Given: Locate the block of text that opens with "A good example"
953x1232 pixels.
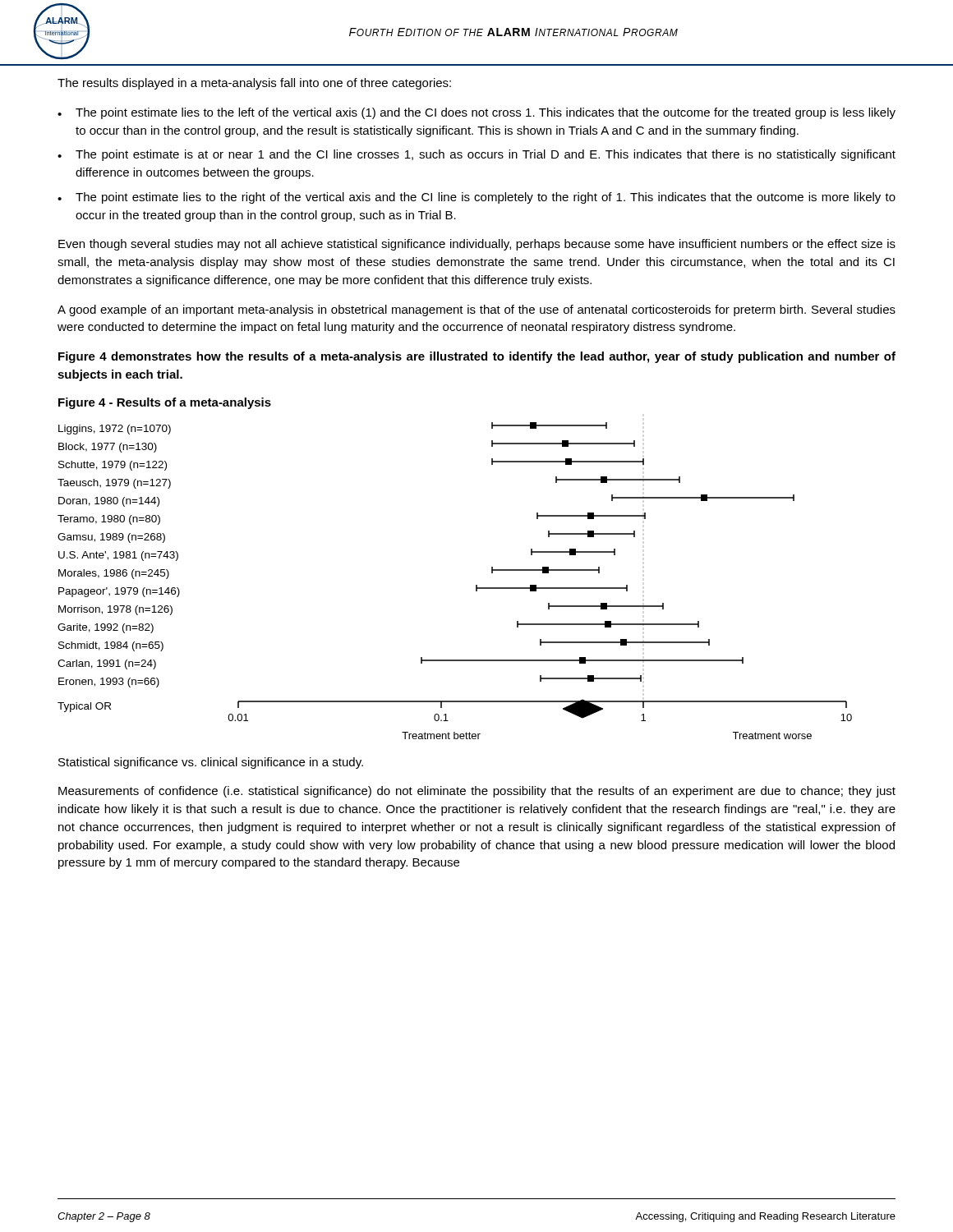Looking at the screenshot, I should (x=476, y=318).
